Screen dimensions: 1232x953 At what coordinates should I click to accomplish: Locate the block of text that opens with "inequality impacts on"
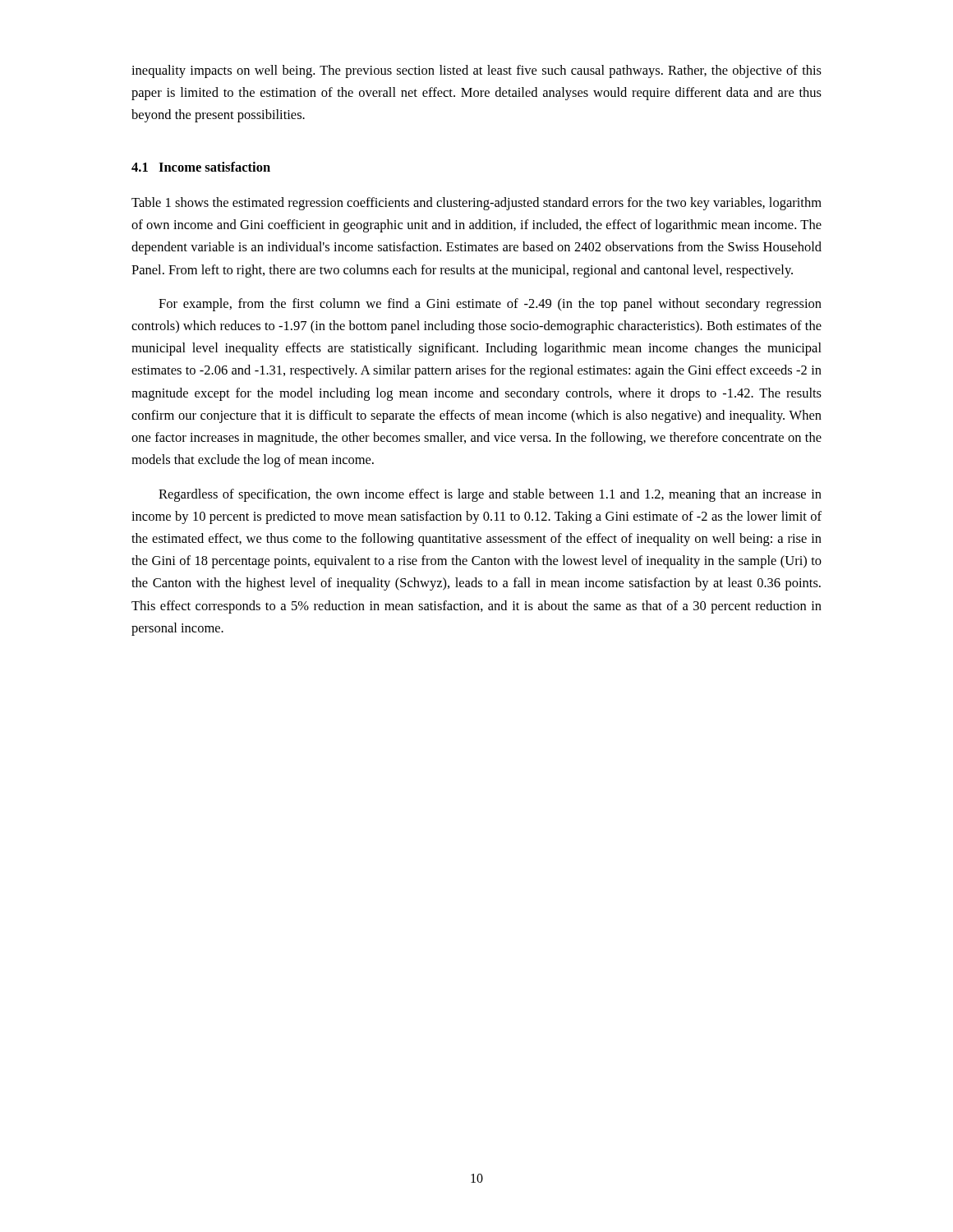pyautogui.click(x=476, y=93)
